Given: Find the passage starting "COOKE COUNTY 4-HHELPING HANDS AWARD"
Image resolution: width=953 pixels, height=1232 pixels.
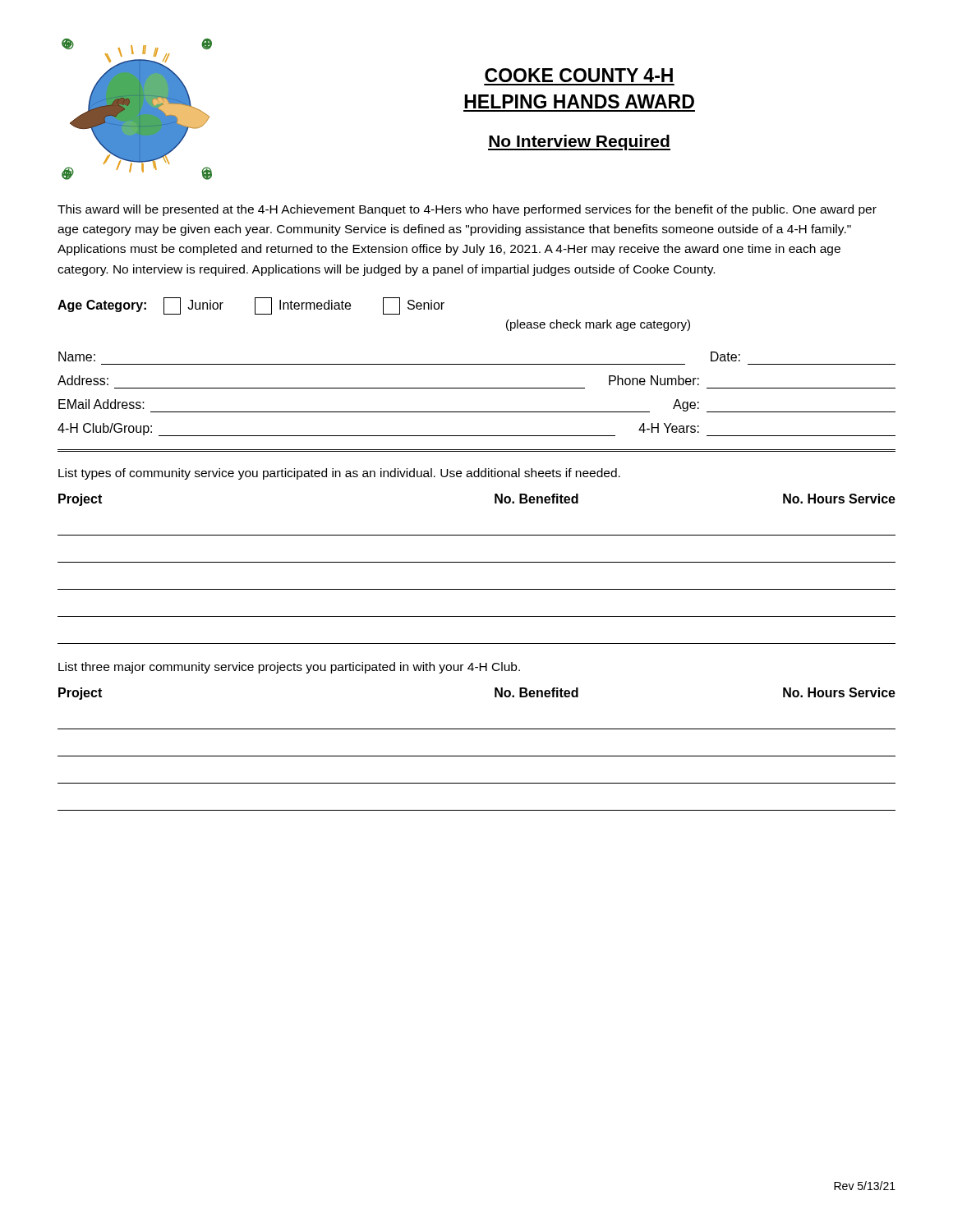Looking at the screenshot, I should 579,89.
